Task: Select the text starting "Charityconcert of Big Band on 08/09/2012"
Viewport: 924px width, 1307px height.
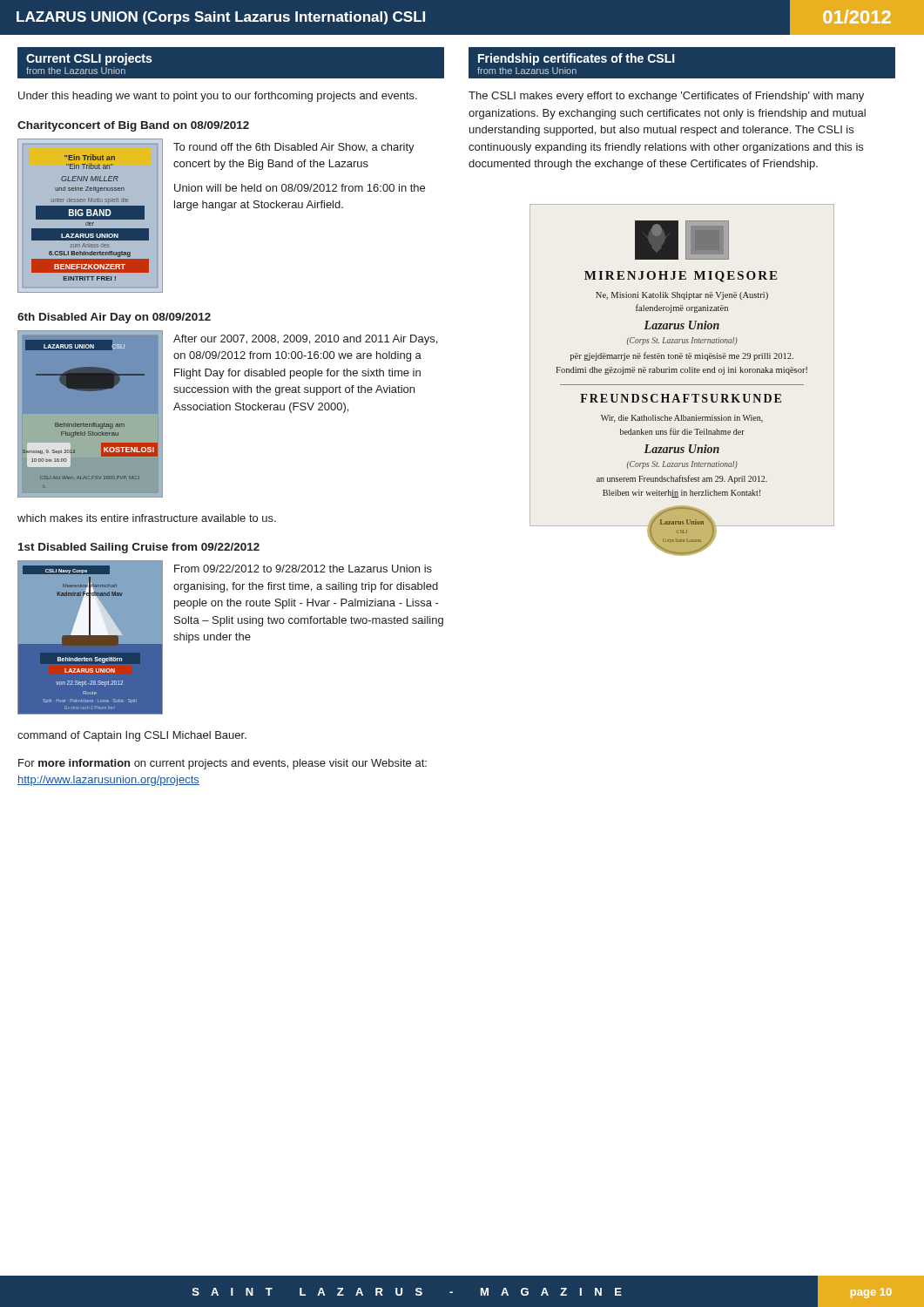Action: [133, 125]
